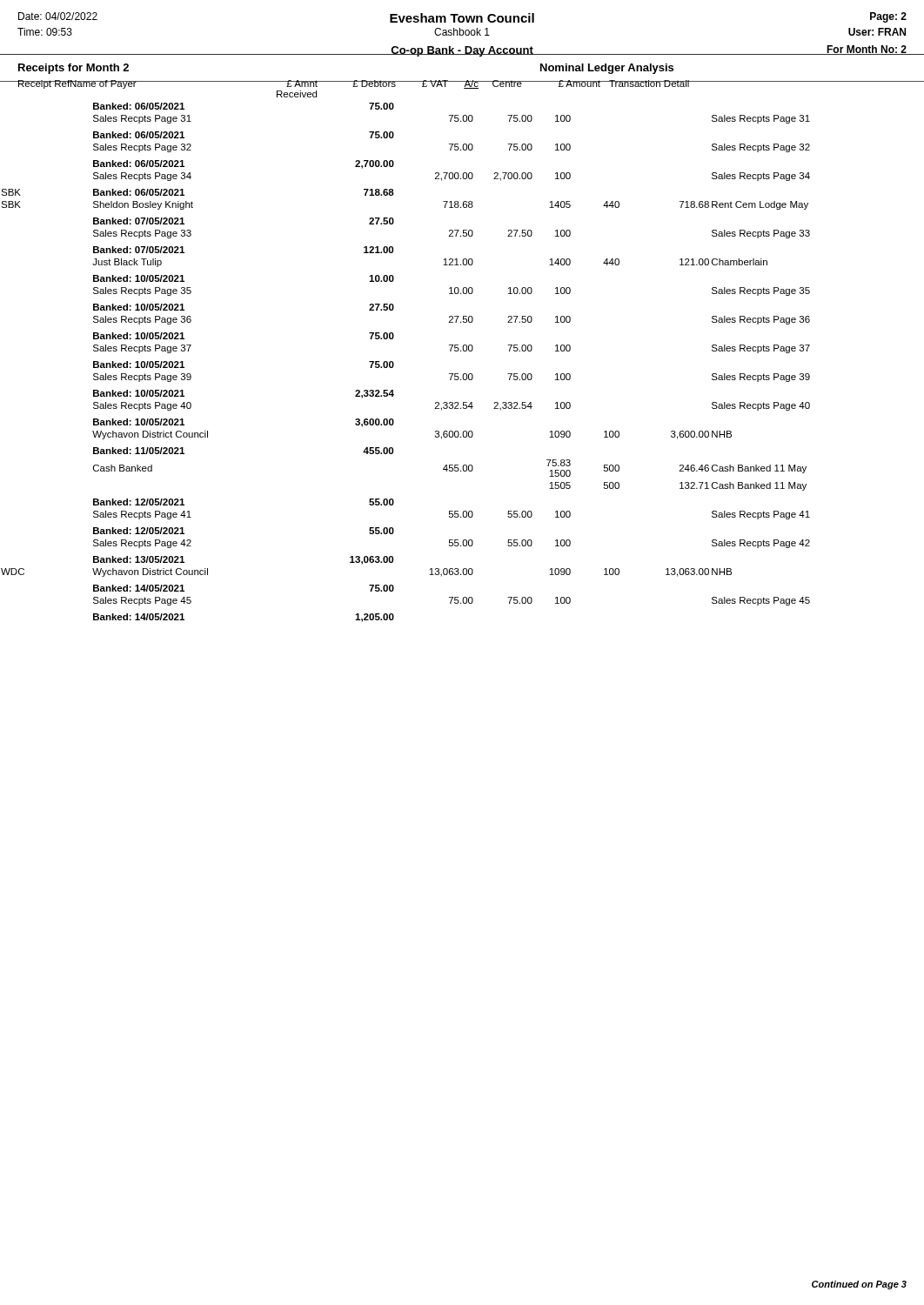This screenshot has width=924, height=1305.
Task: Navigate to the block starting "£ Debtors"
Action: pos(374,84)
